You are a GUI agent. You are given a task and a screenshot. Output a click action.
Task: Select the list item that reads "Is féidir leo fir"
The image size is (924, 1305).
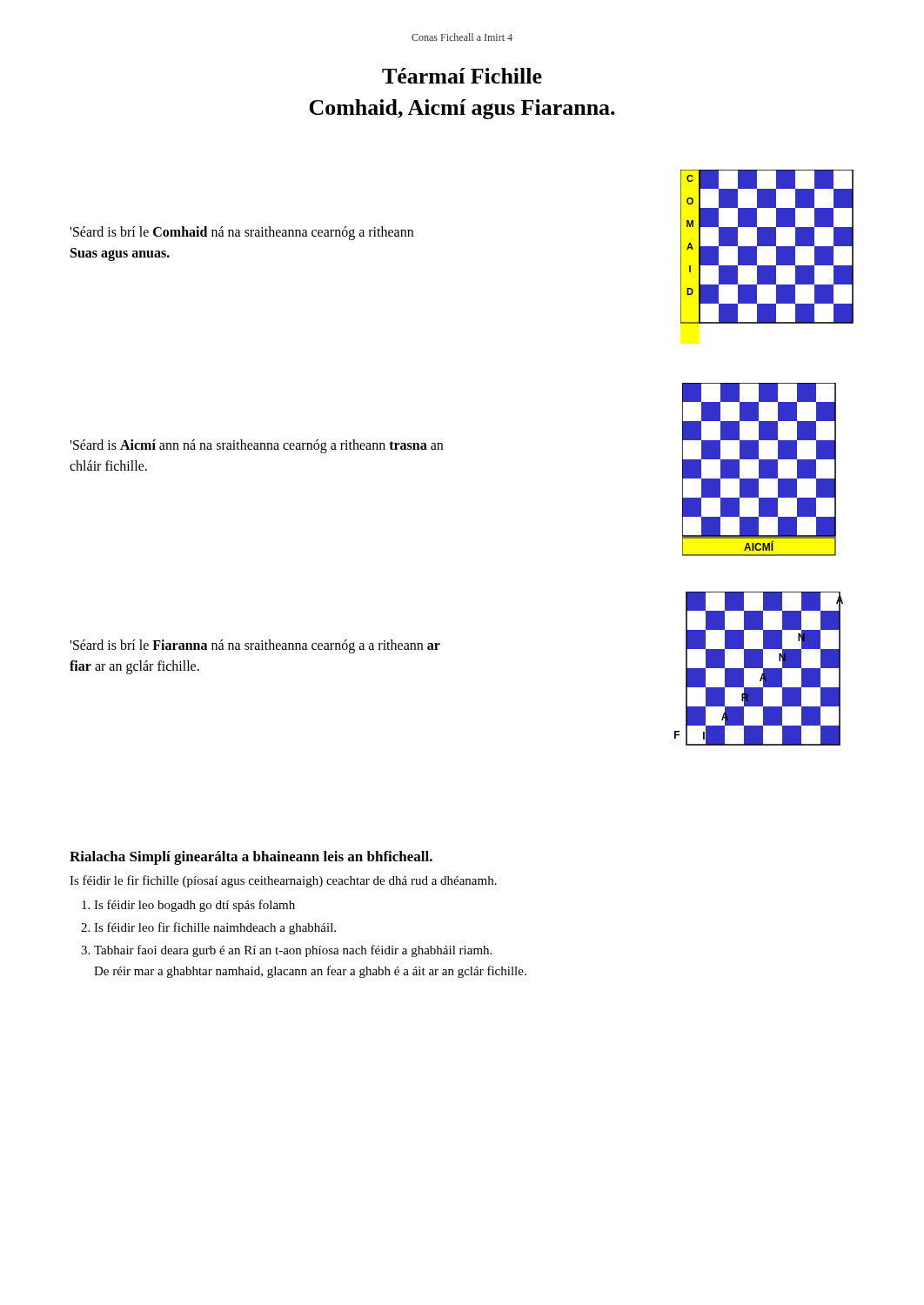point(215,927)
